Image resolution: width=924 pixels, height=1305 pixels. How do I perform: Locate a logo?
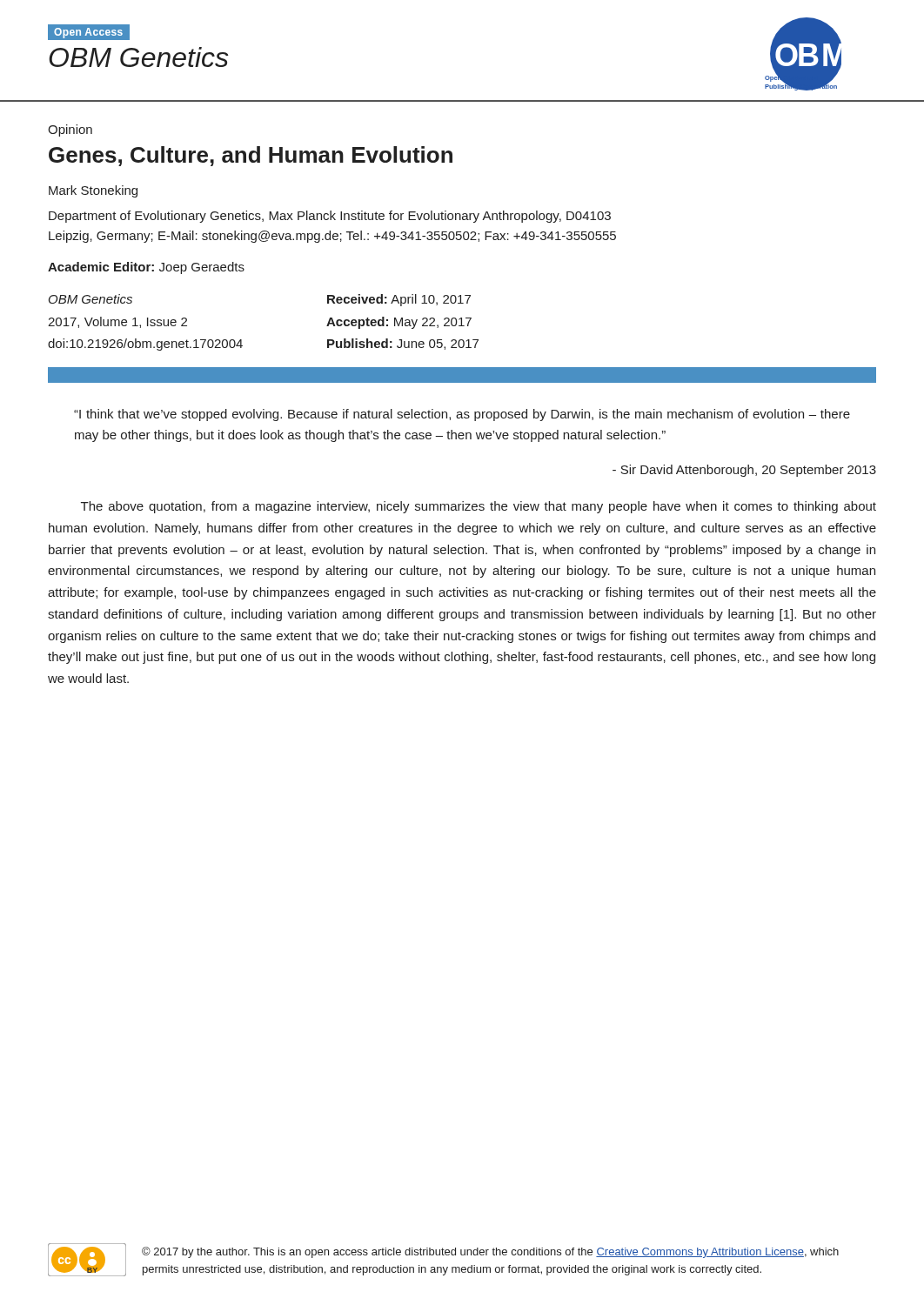[820, 55]
